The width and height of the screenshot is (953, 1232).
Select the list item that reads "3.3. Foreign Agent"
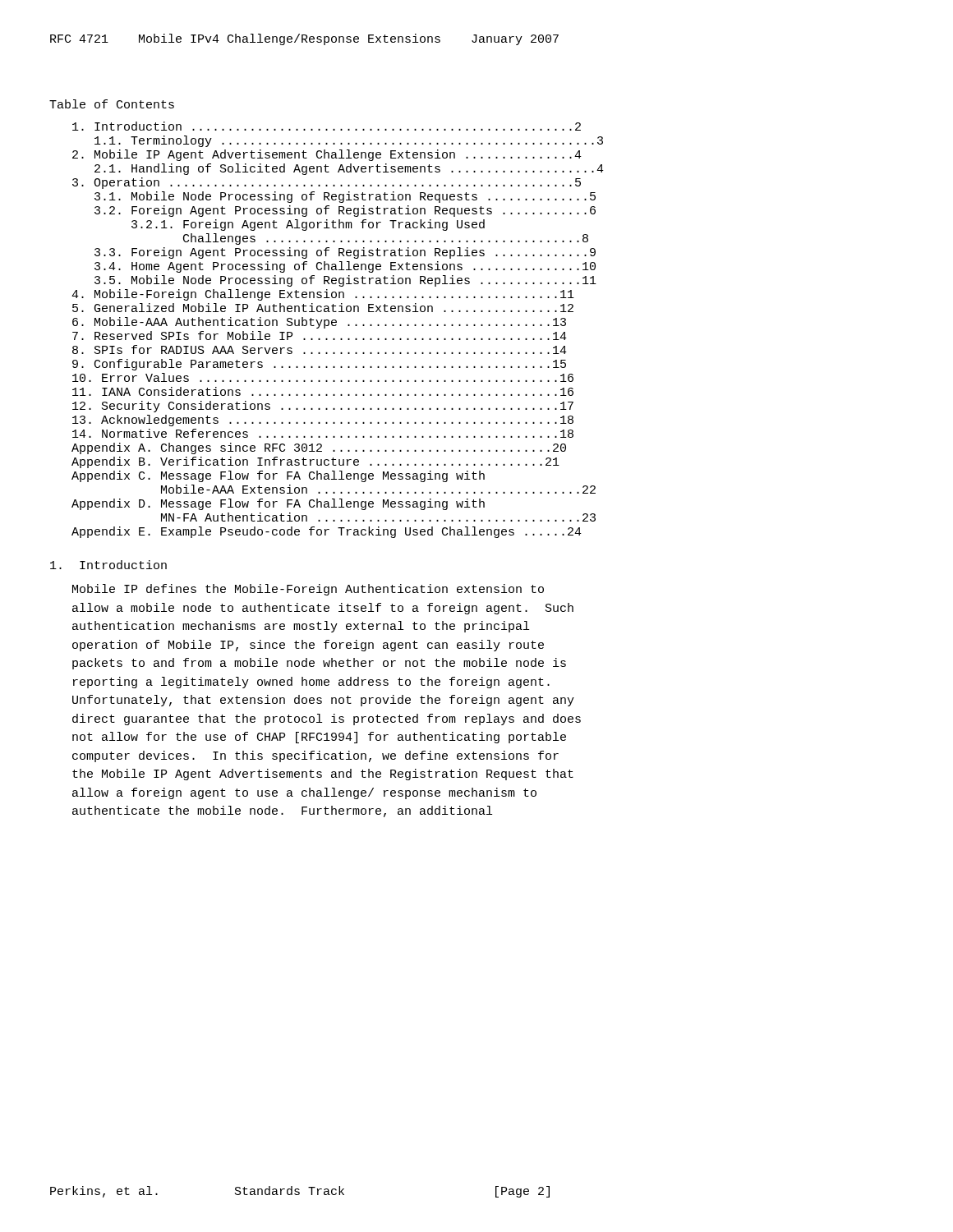coord(323,253)
